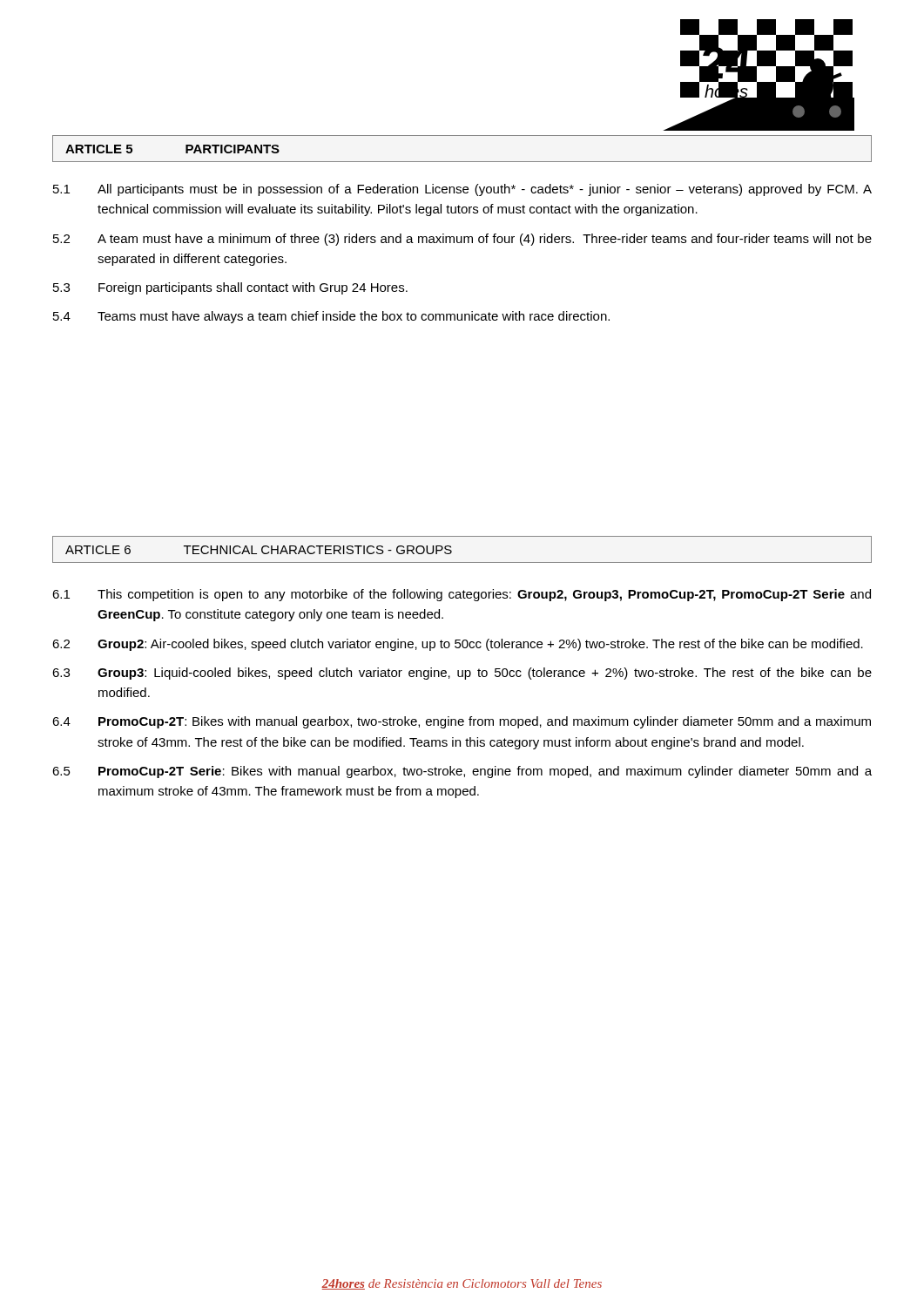This screenshot has width=924, height=1307.
Task: Find the list item that says "5.1 All participants must be in possession"
Action: click(x=462, y=199)
